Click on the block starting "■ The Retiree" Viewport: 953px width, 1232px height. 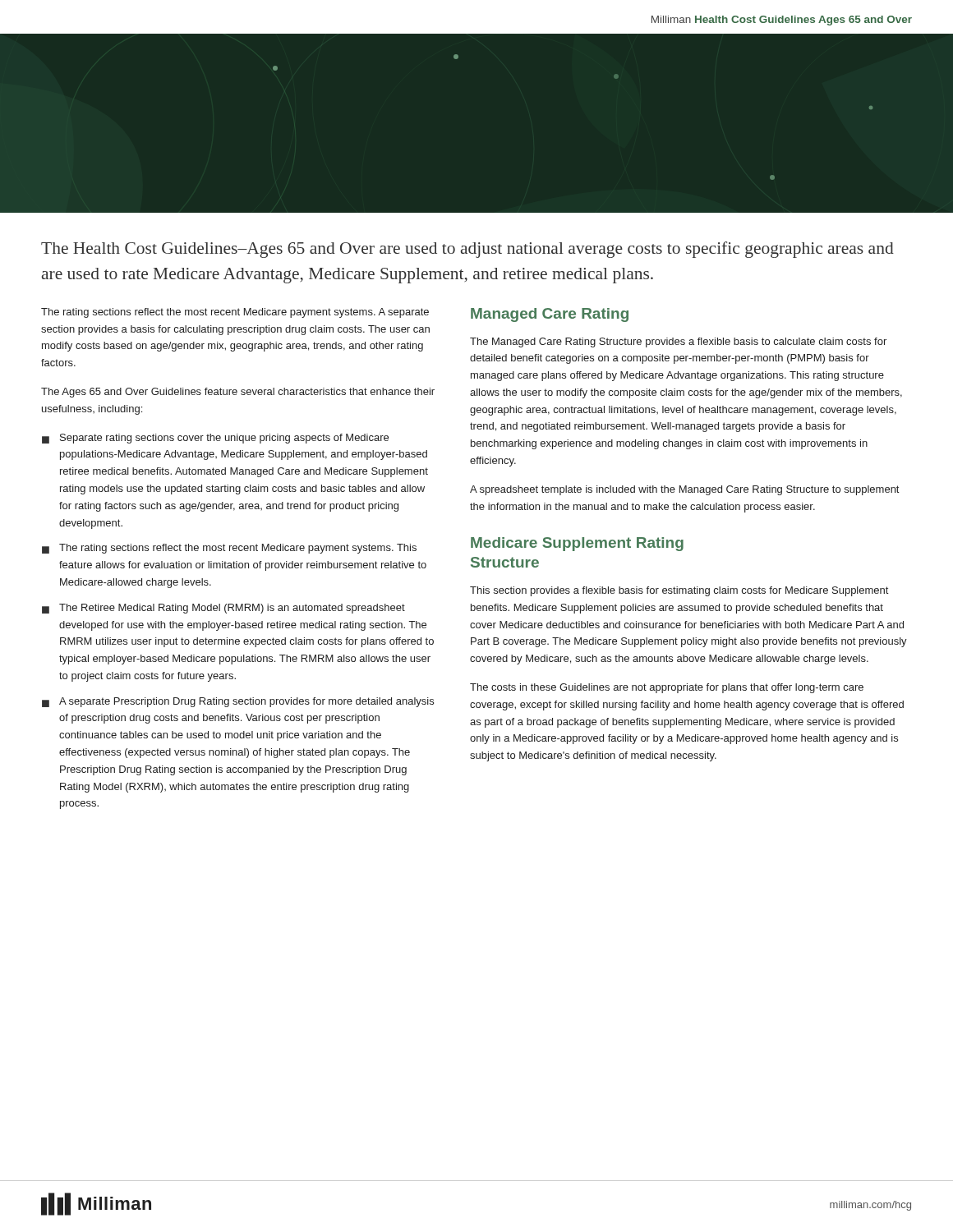[238, 642]
